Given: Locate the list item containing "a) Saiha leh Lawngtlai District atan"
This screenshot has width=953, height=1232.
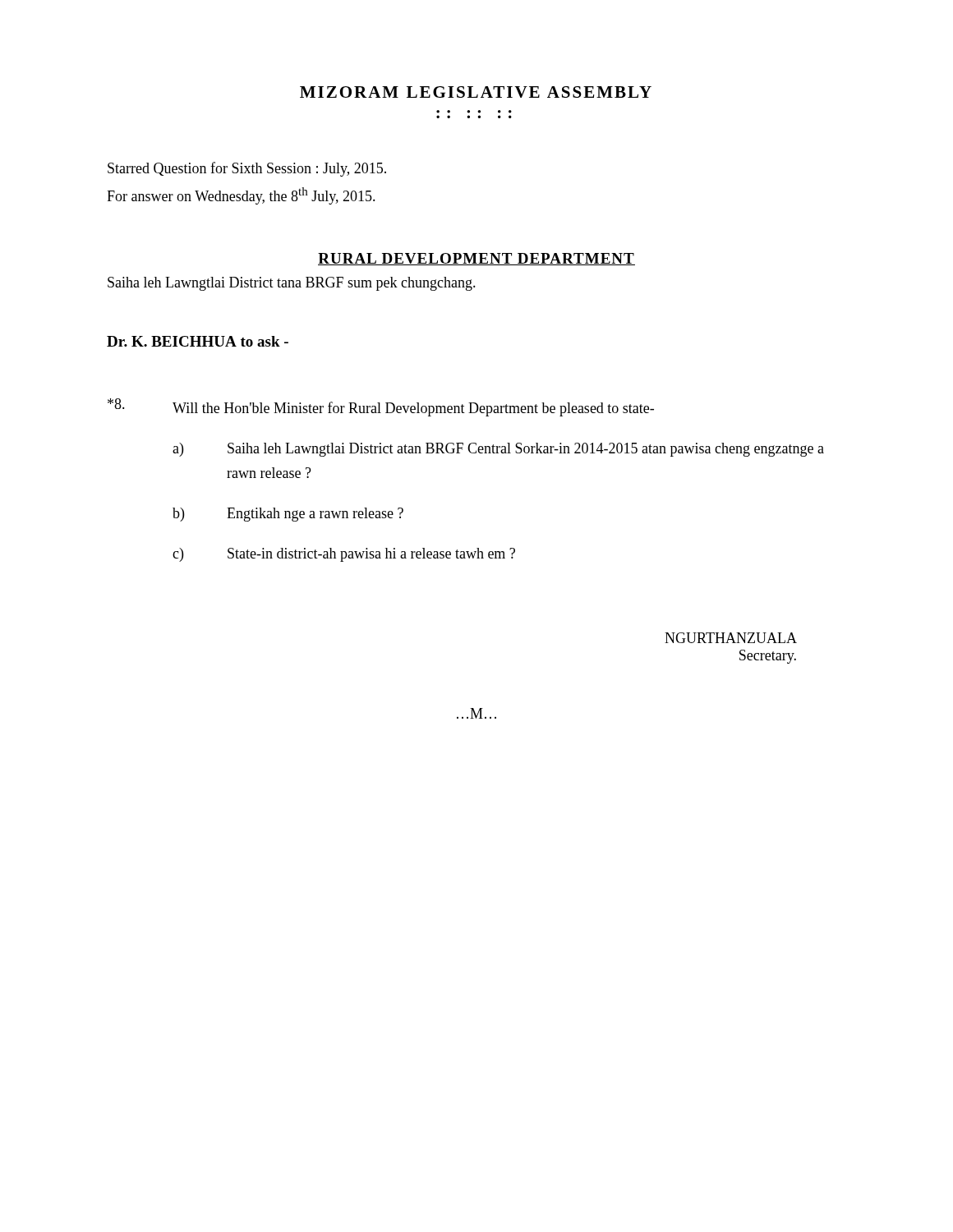Looking at the screenshot, I should (509, 461).
